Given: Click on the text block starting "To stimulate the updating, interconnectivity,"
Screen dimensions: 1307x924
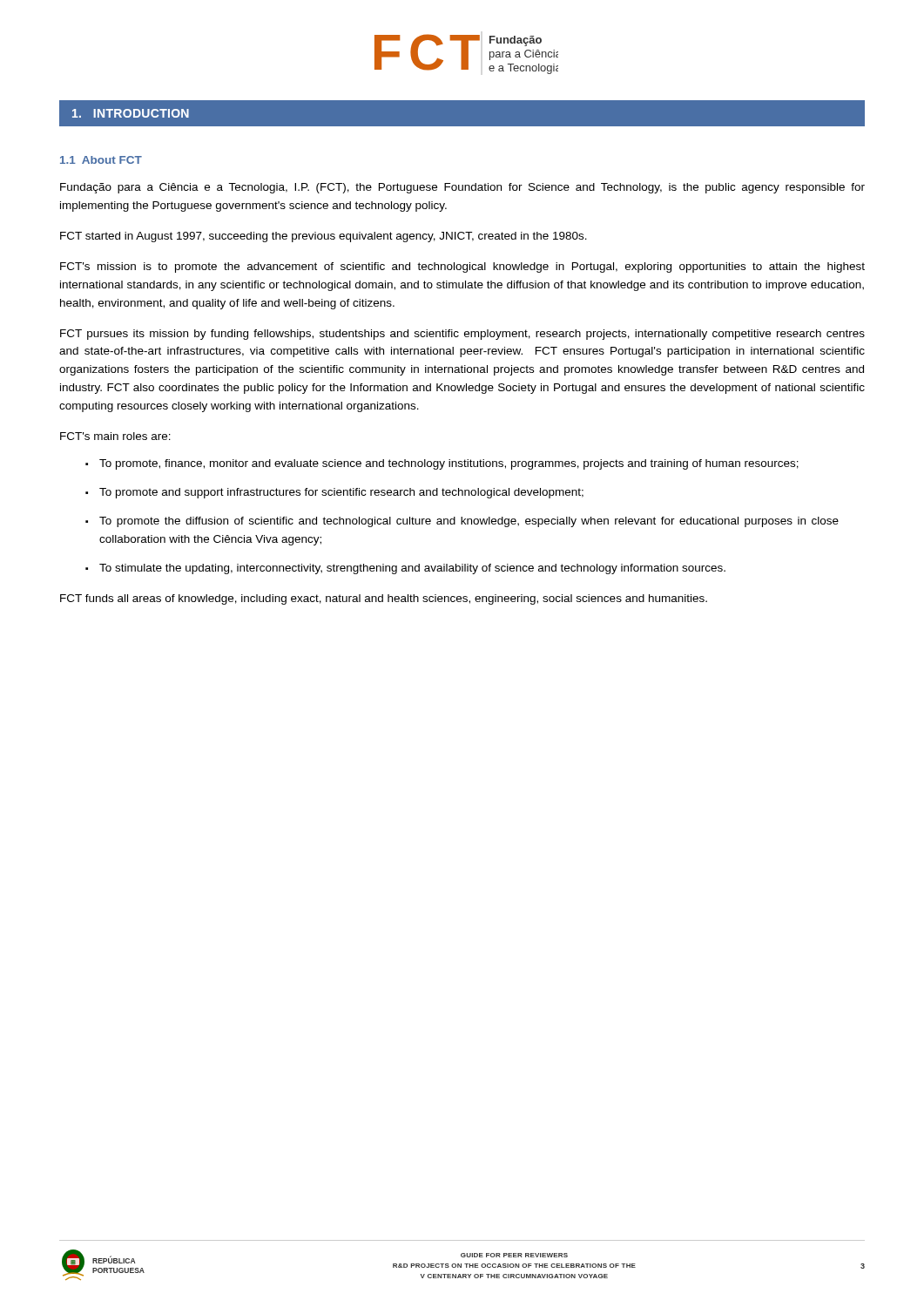Looking at the screenshot, I should (482, 568).
